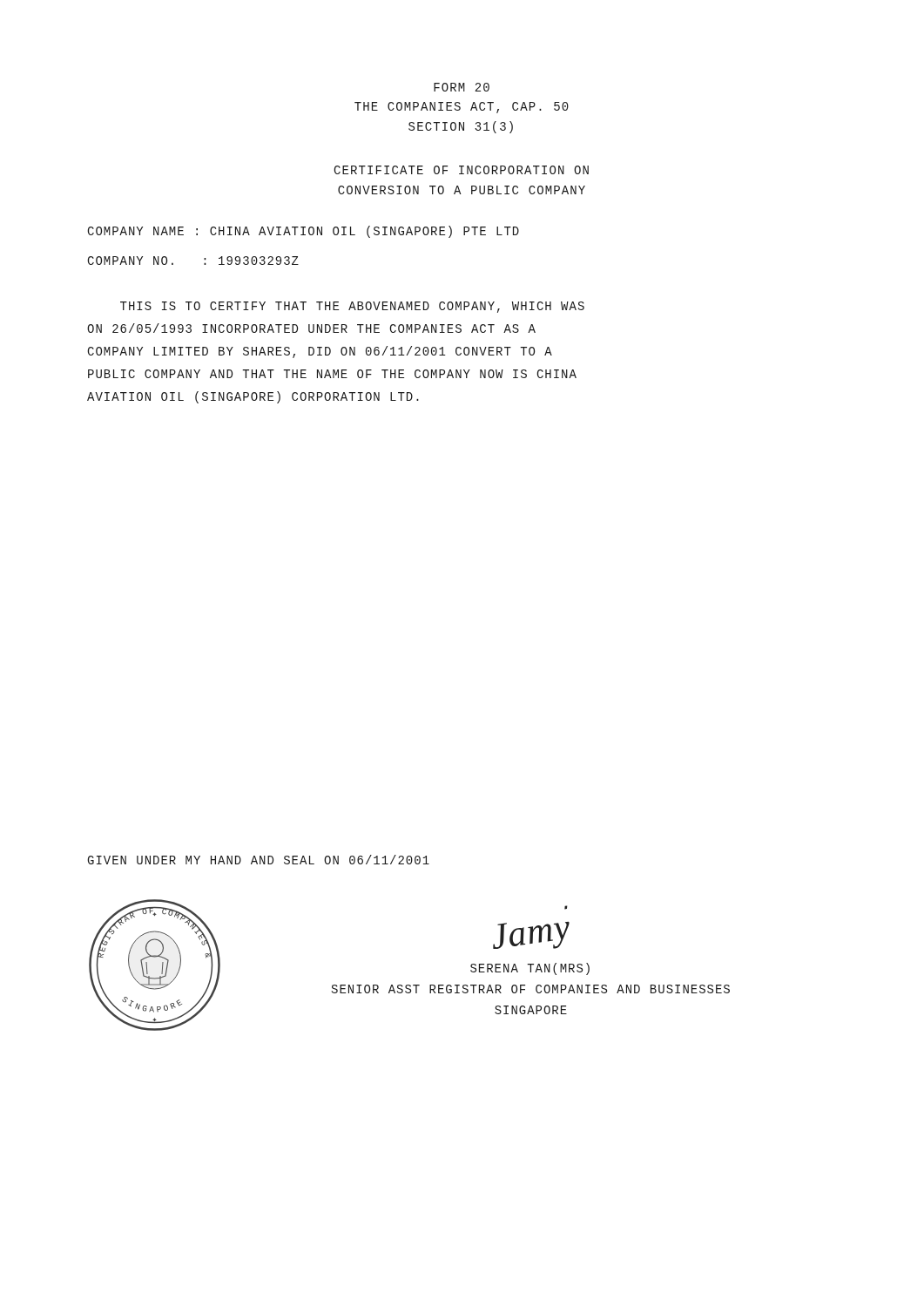
Task: Click on the text block that says "THIS IS TO CERTIFY THAT THE"
Action: tap(336, 352)
